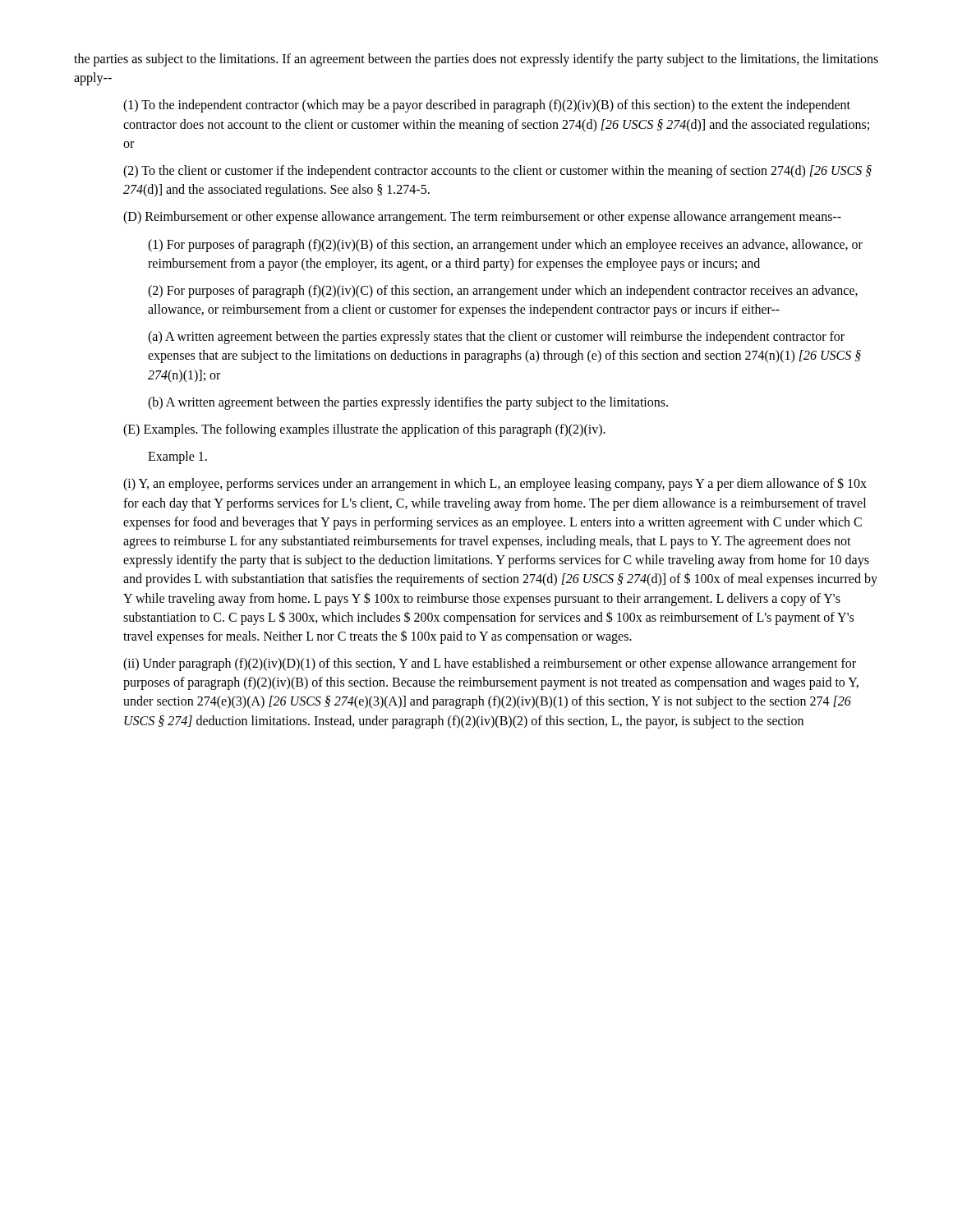Find the block on this page that starts "the parties as subject to the"
The height and width of the screenshot is (1232, 953).
[x=476, y=68]
